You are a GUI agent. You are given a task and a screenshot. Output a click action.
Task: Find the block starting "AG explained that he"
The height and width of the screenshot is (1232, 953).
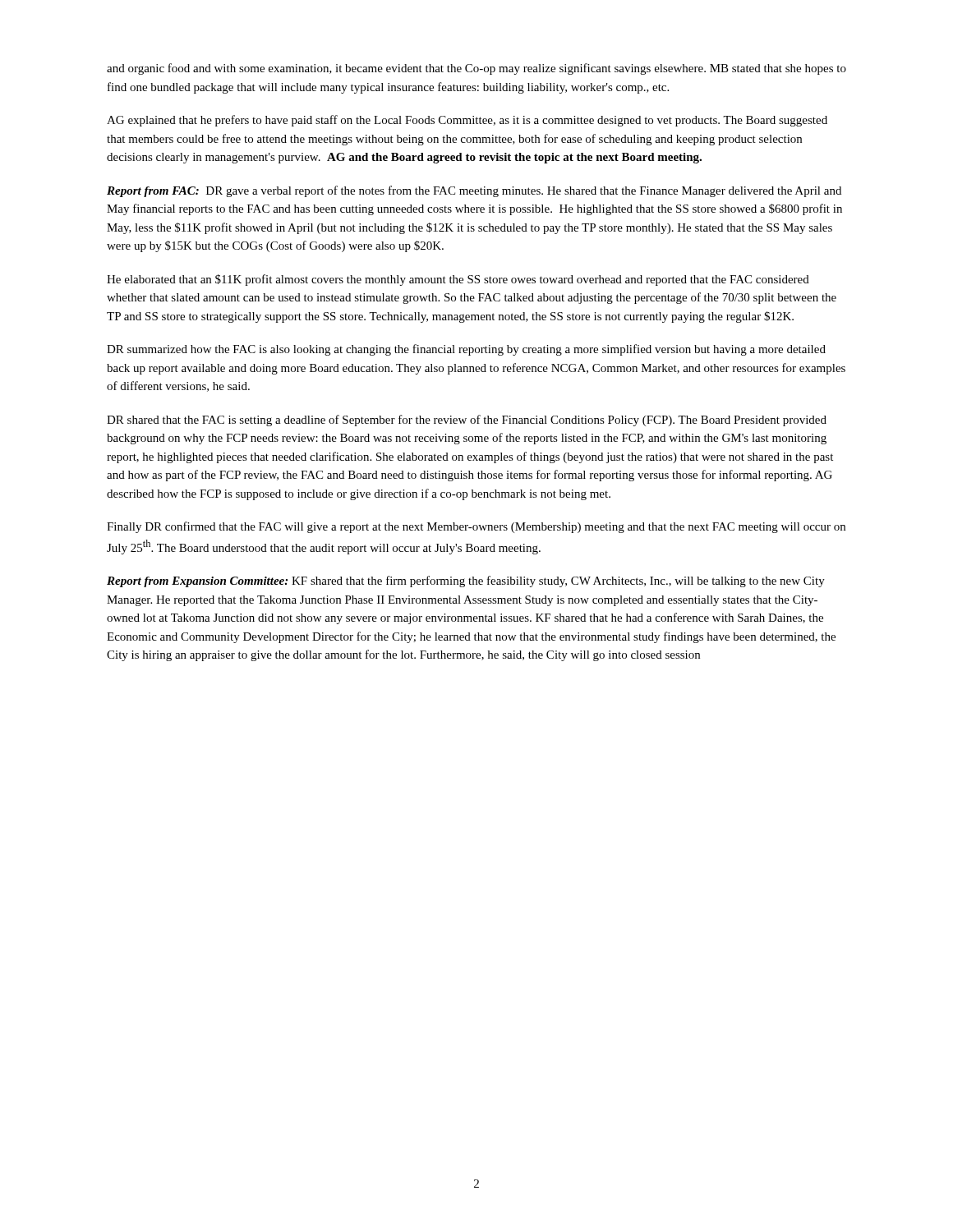click(x=467, y=138)
